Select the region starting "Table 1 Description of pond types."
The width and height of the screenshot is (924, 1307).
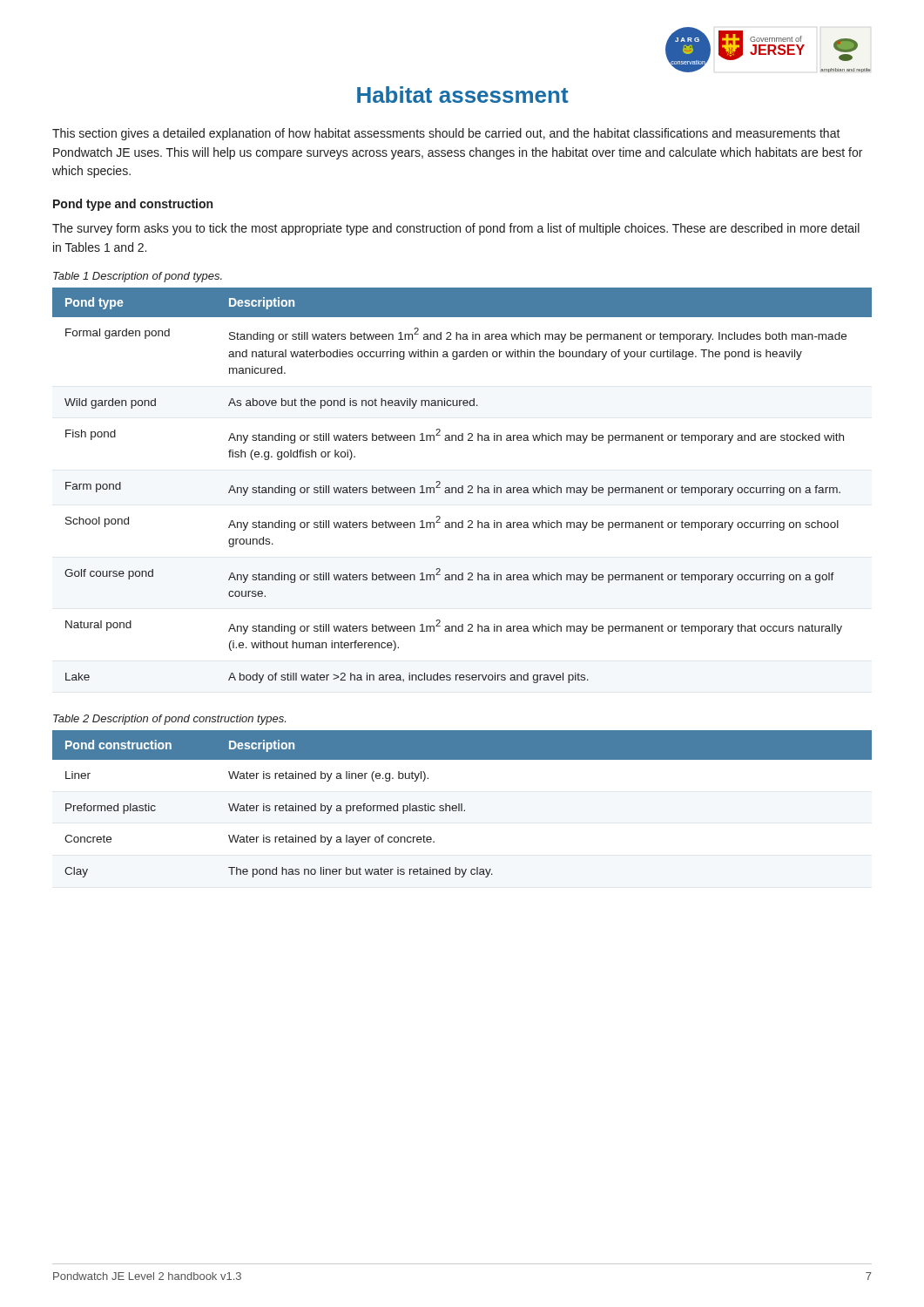click(138, 276)
